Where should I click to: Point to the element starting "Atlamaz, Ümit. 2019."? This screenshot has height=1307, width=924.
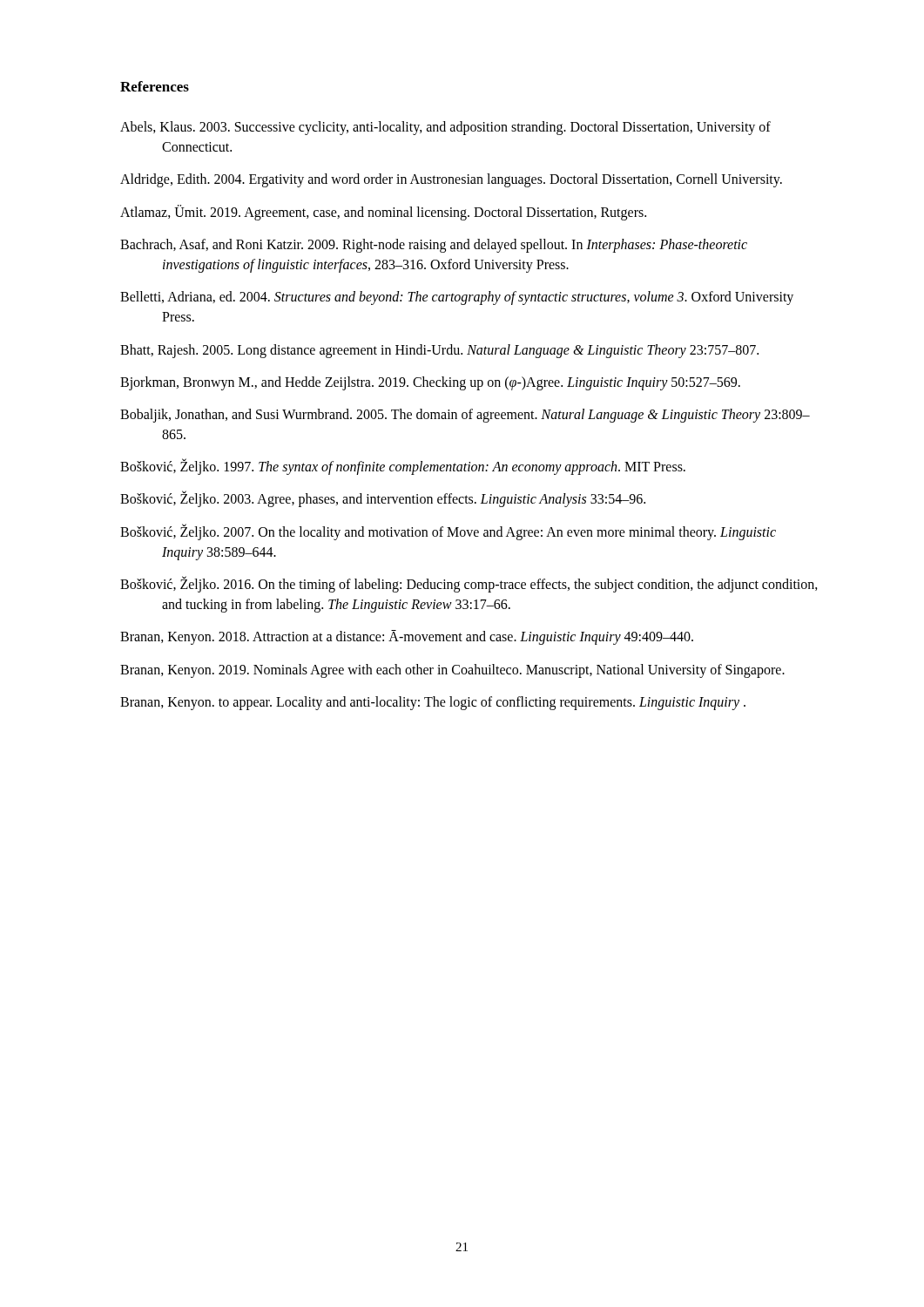384,212
